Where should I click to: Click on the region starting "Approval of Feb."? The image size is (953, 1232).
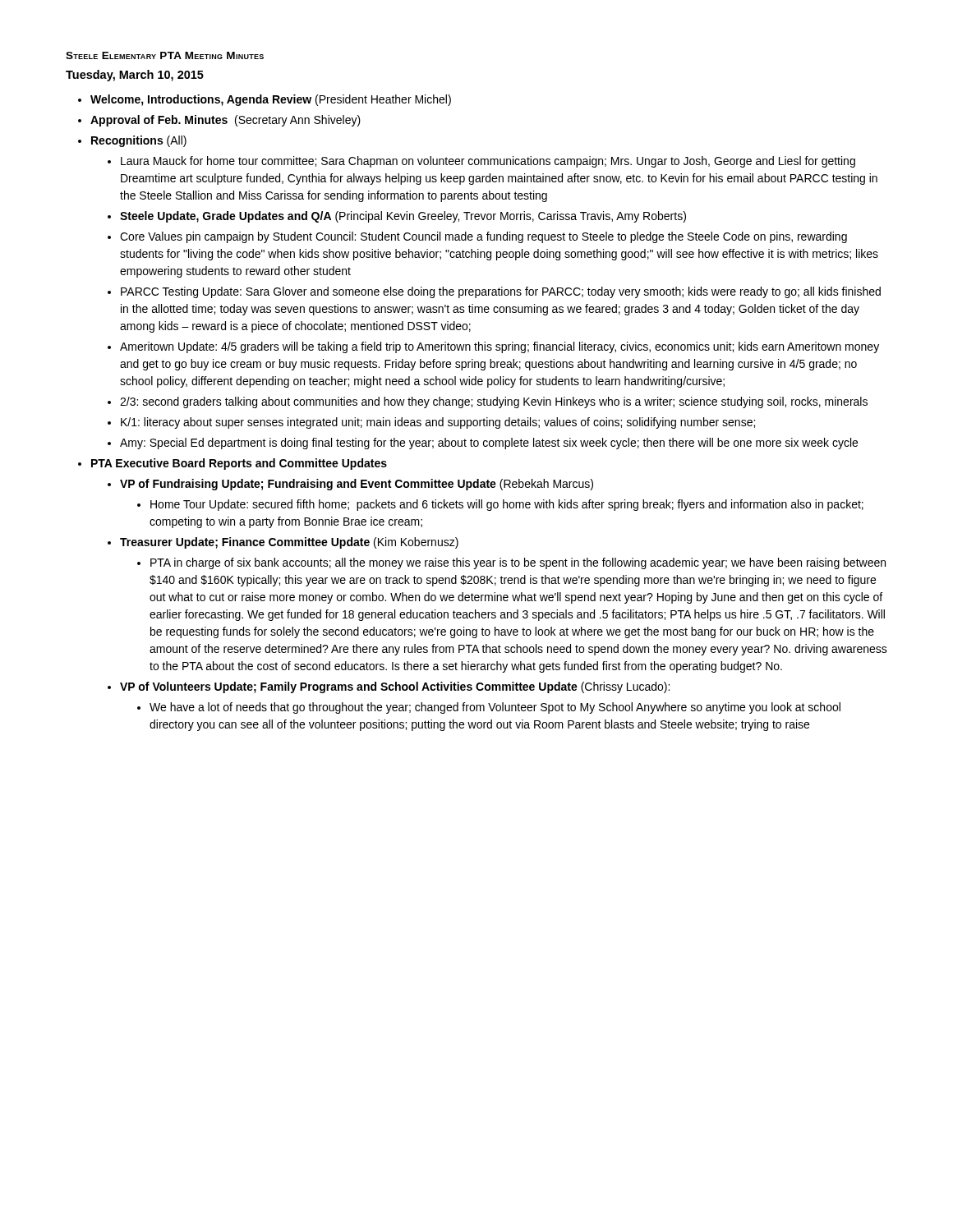pos(226,120)
